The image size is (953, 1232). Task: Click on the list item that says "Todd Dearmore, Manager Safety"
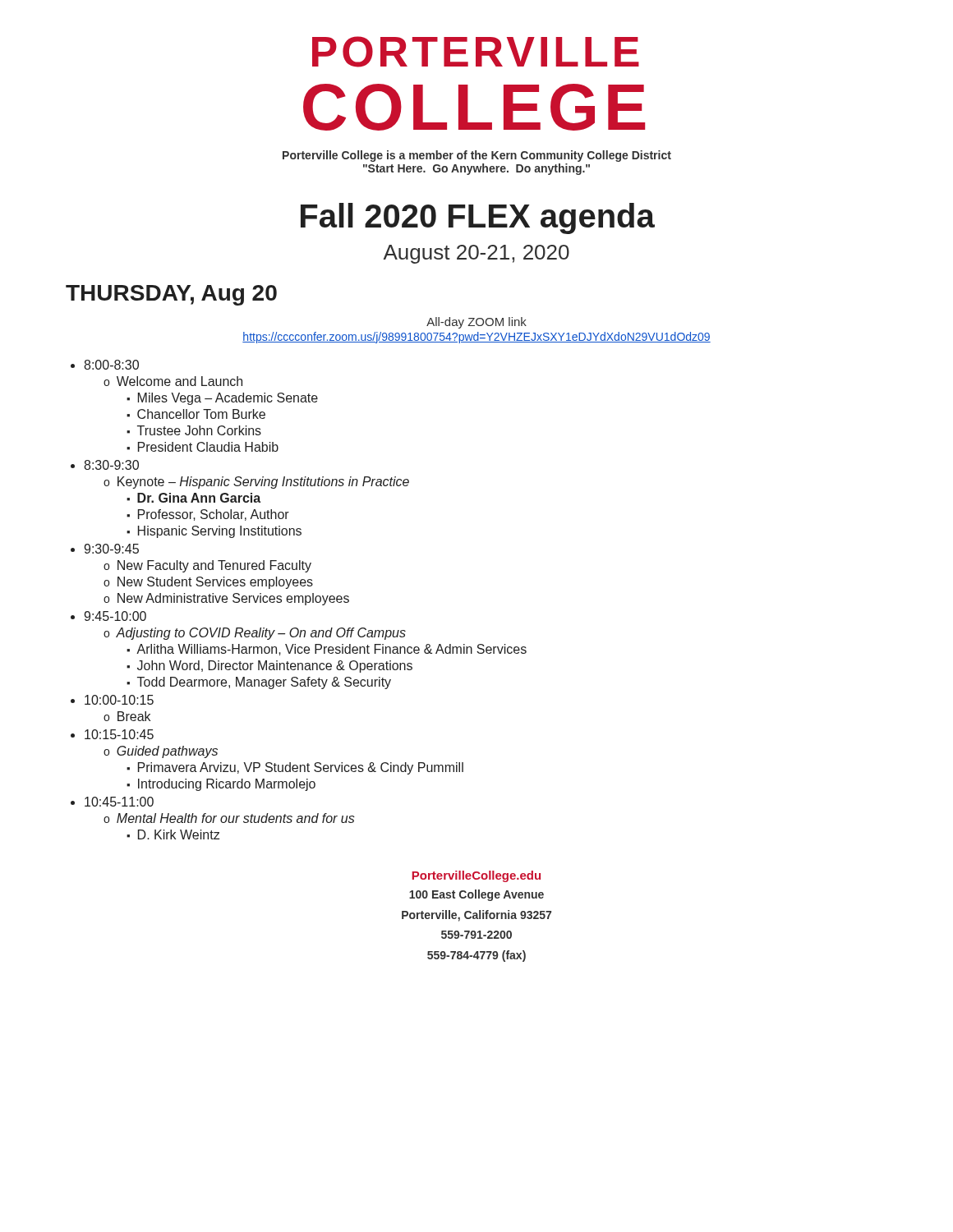[x=264, y=682]
